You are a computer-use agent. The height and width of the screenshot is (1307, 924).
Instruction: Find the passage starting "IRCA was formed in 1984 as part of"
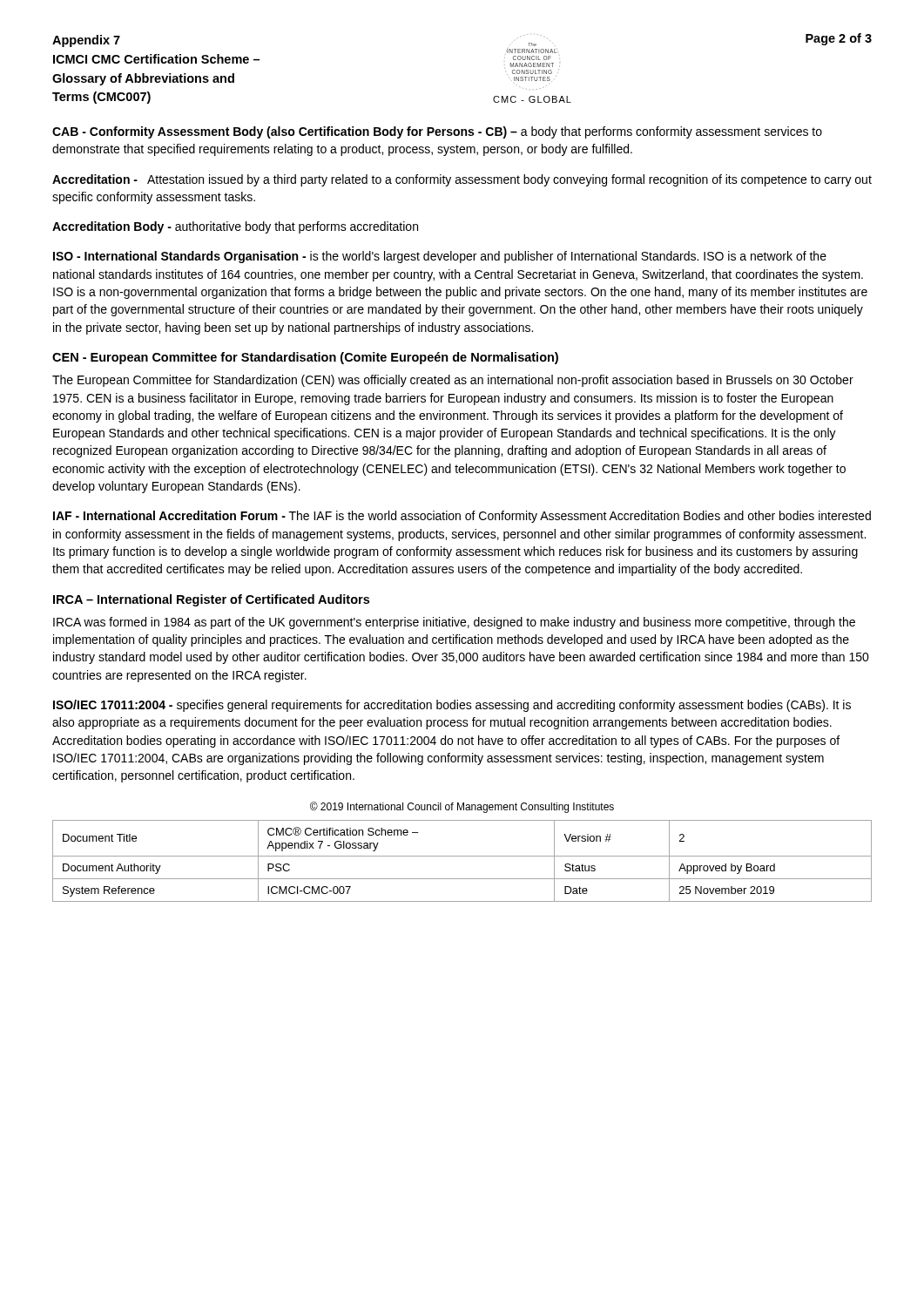coord(461,649)
